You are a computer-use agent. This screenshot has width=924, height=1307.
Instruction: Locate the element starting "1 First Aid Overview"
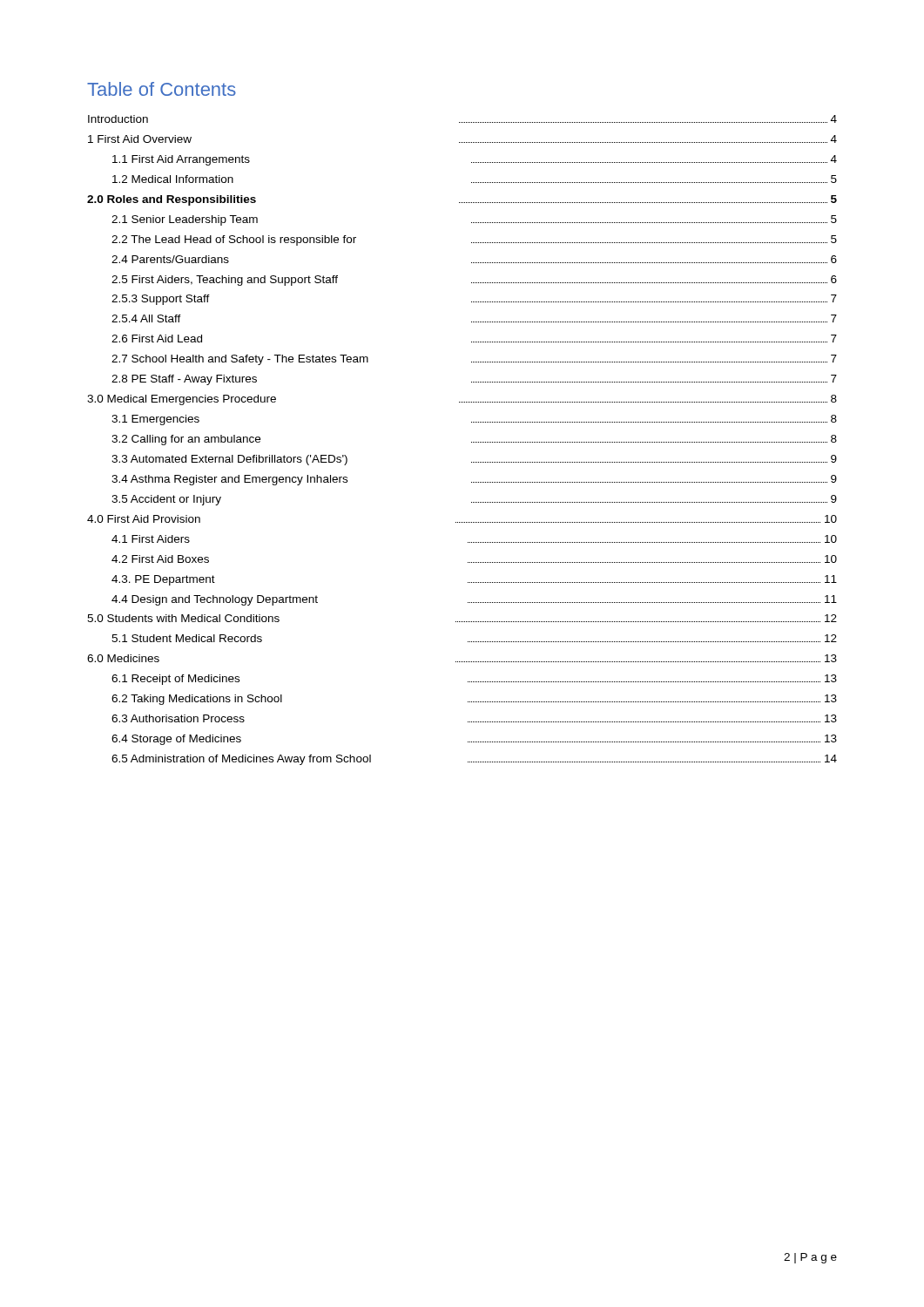tap(462, 140)
